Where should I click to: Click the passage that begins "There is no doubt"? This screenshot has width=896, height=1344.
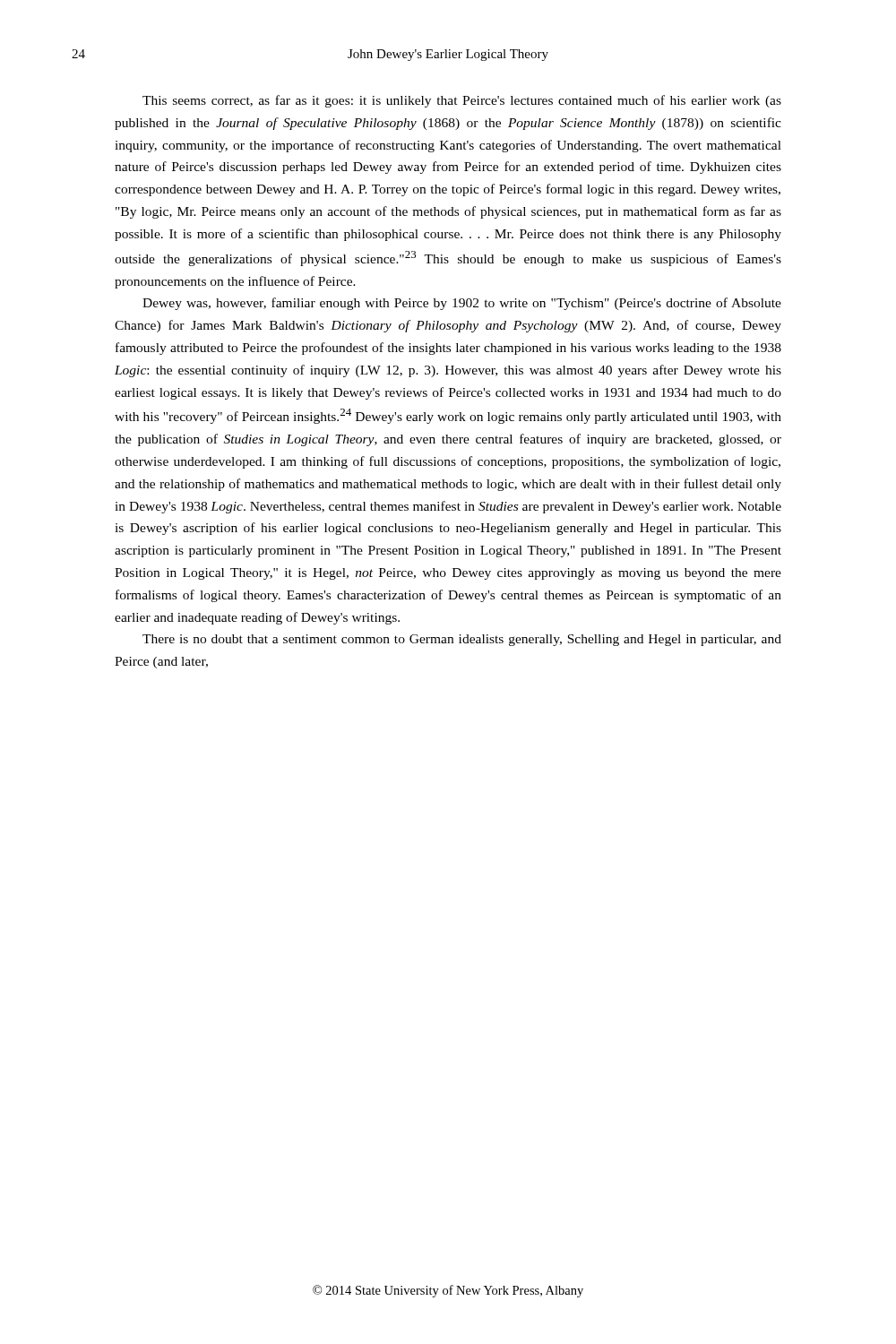[448, 651]
